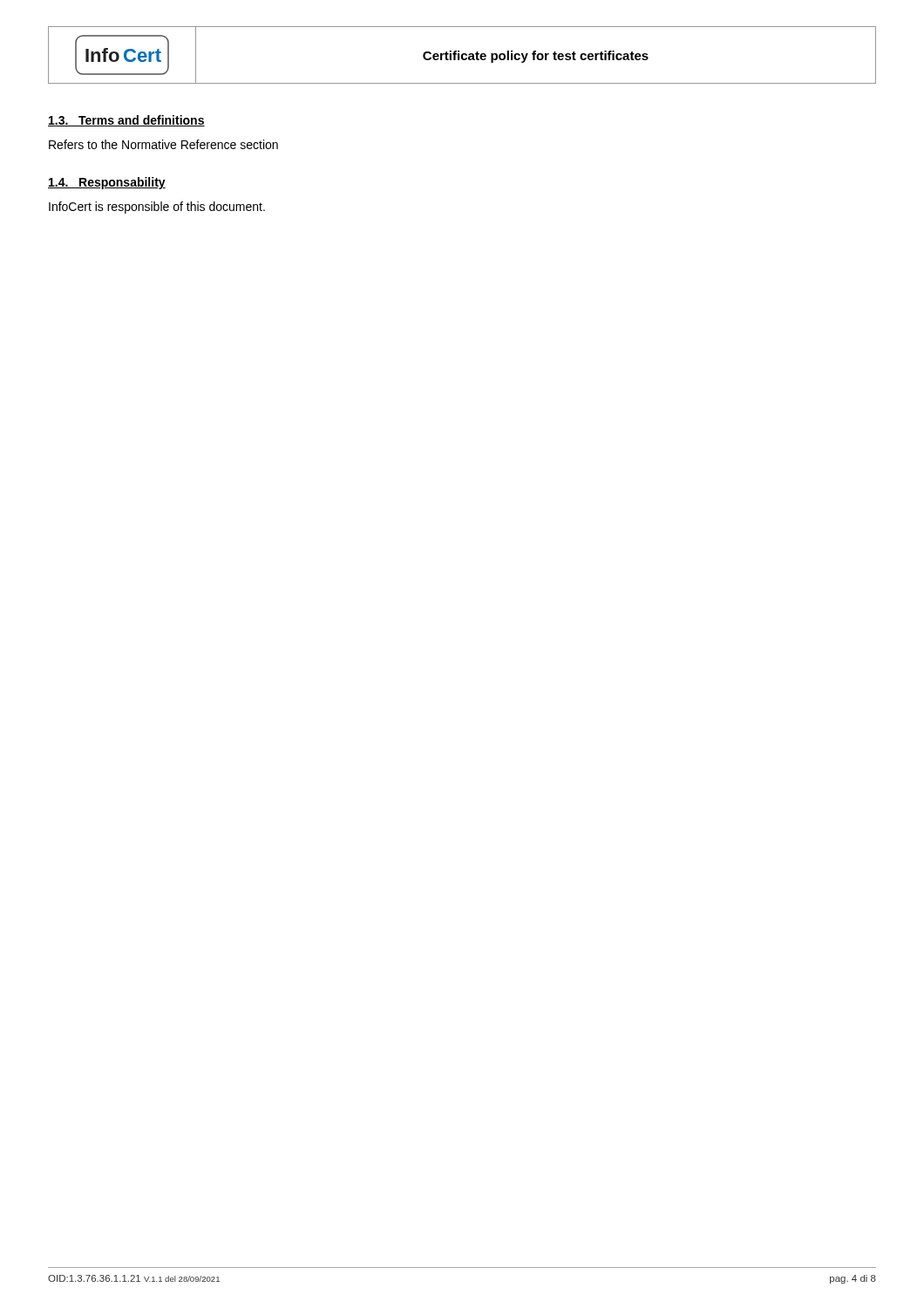Navigate to the element starting "Refers to the"
Image resolution: width=924 pixels, height=1308 pixels.
(163, 145)
